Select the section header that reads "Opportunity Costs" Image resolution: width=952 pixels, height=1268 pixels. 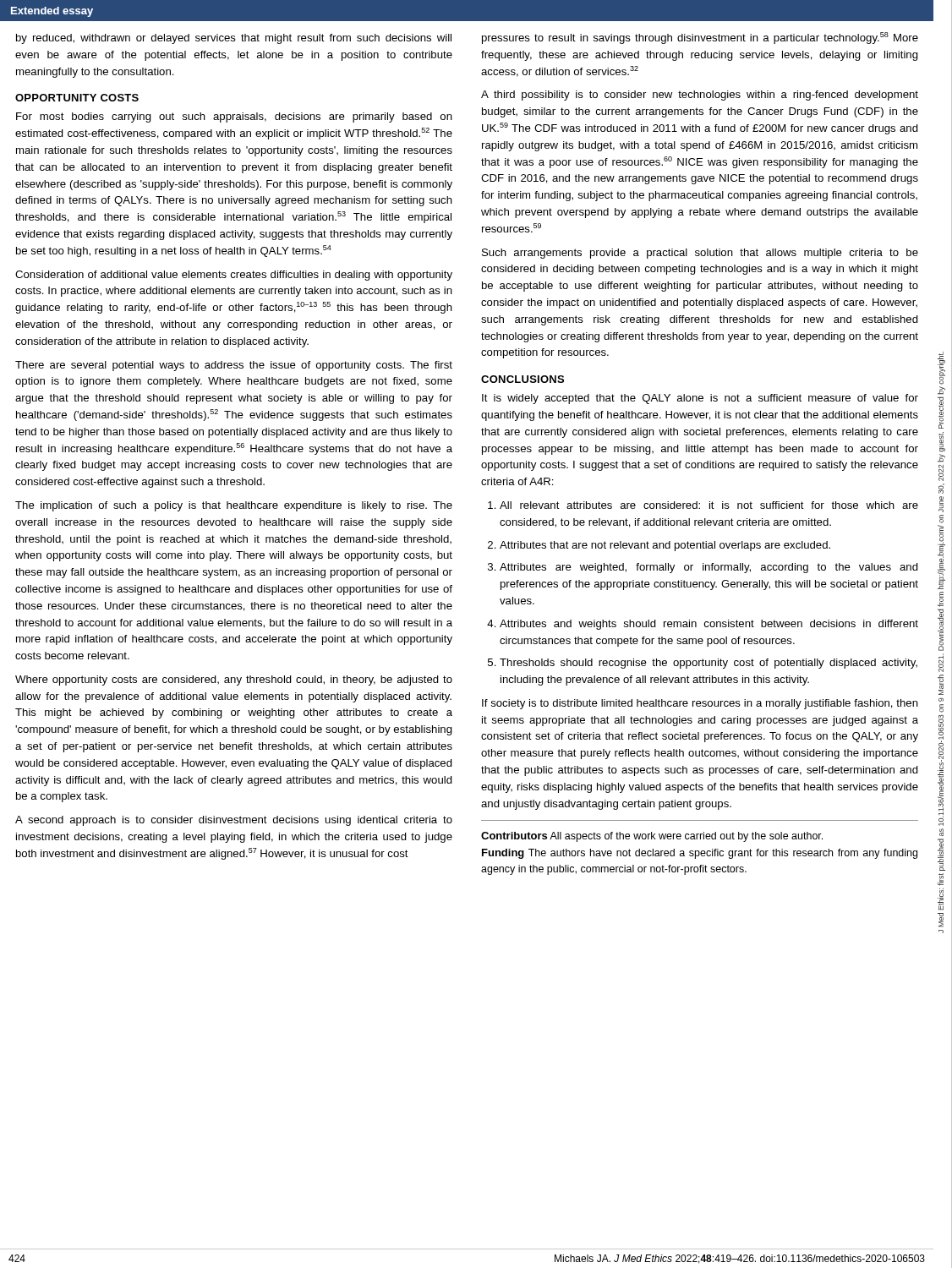[77, 98]
